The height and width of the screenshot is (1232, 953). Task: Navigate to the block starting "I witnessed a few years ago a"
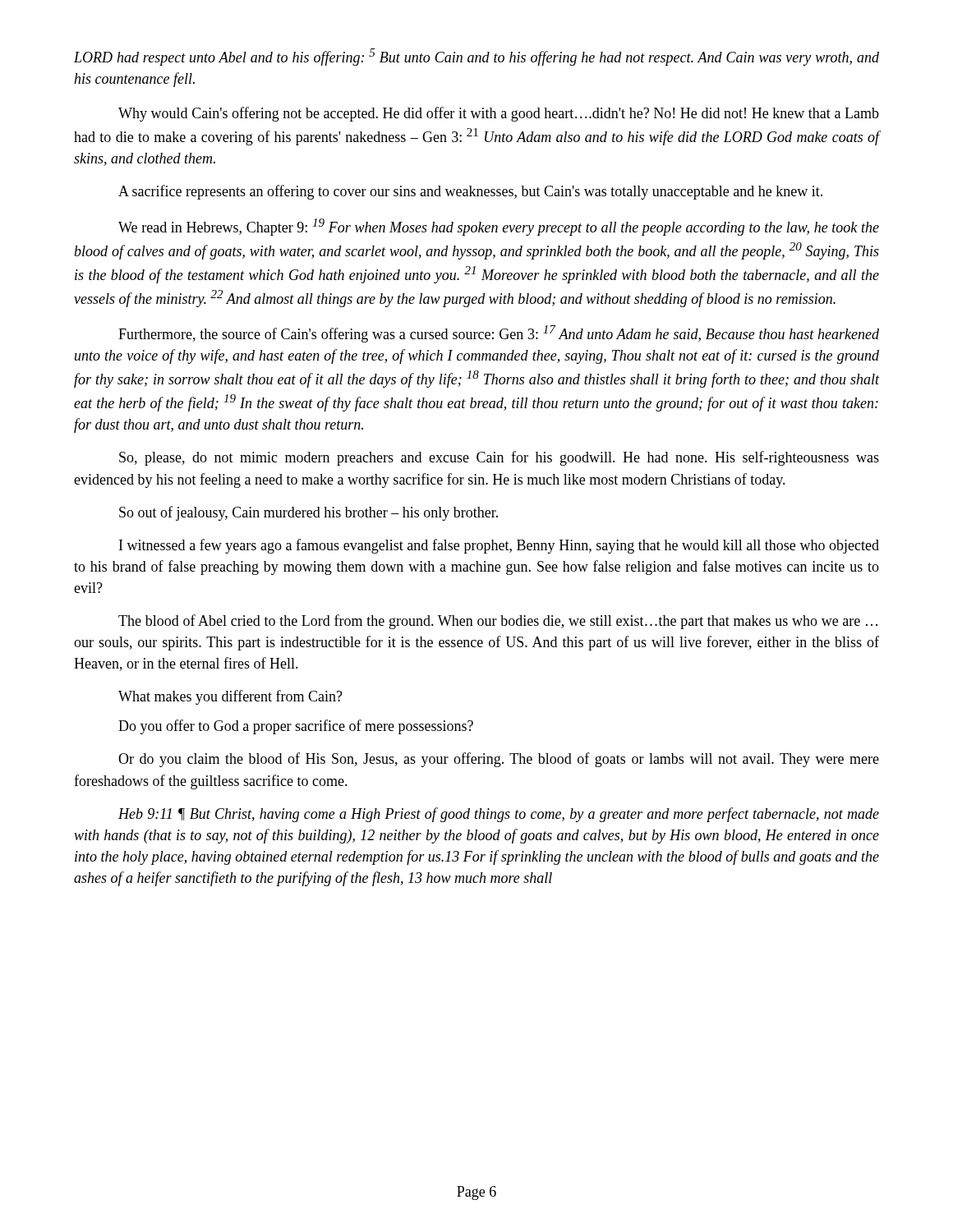click(x=476, y=567)
